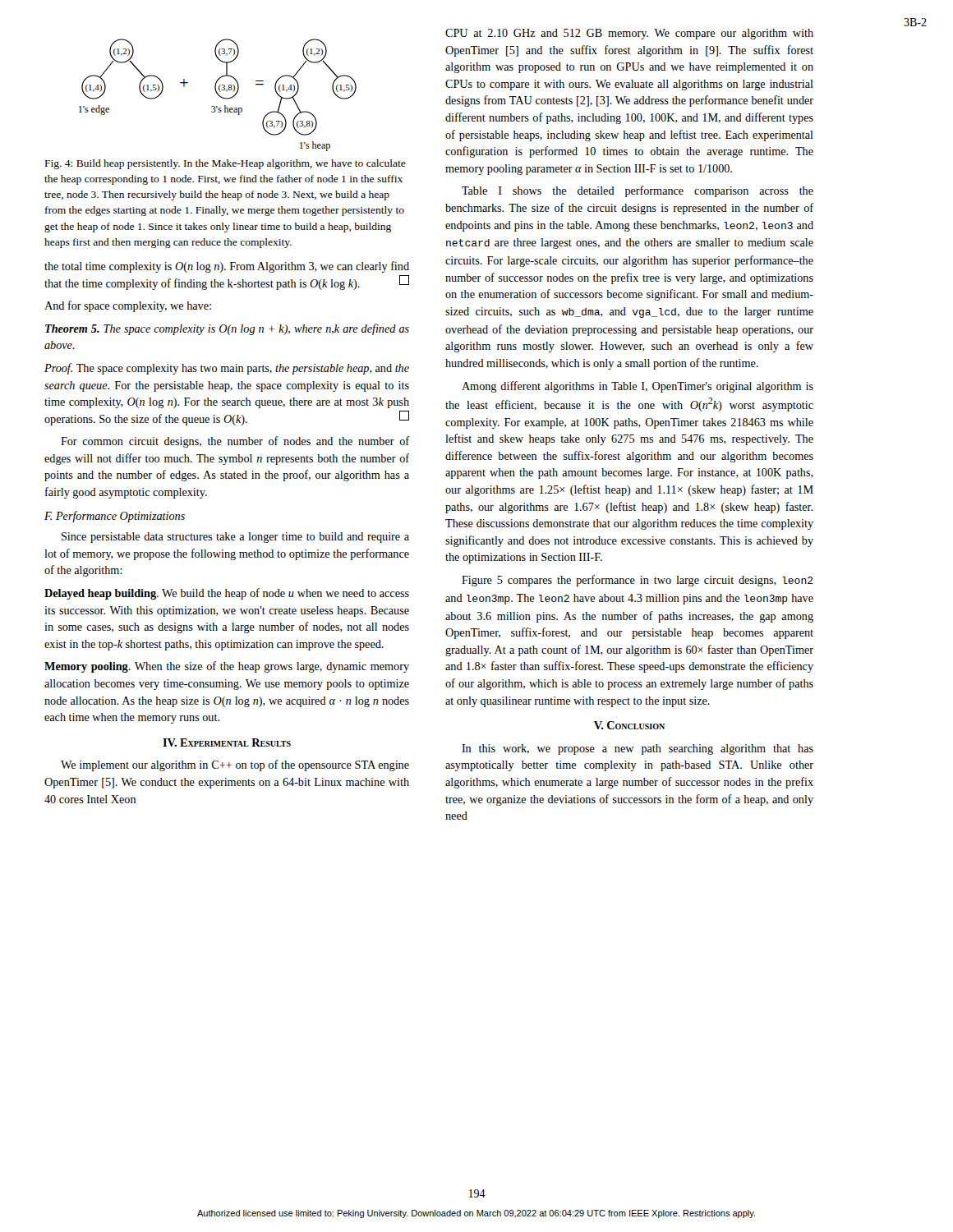Viewport: 953px width, 1232px height.
Task: Click on the text starting "And for space complexity, we have:"
Action: (x=128, y=306)
